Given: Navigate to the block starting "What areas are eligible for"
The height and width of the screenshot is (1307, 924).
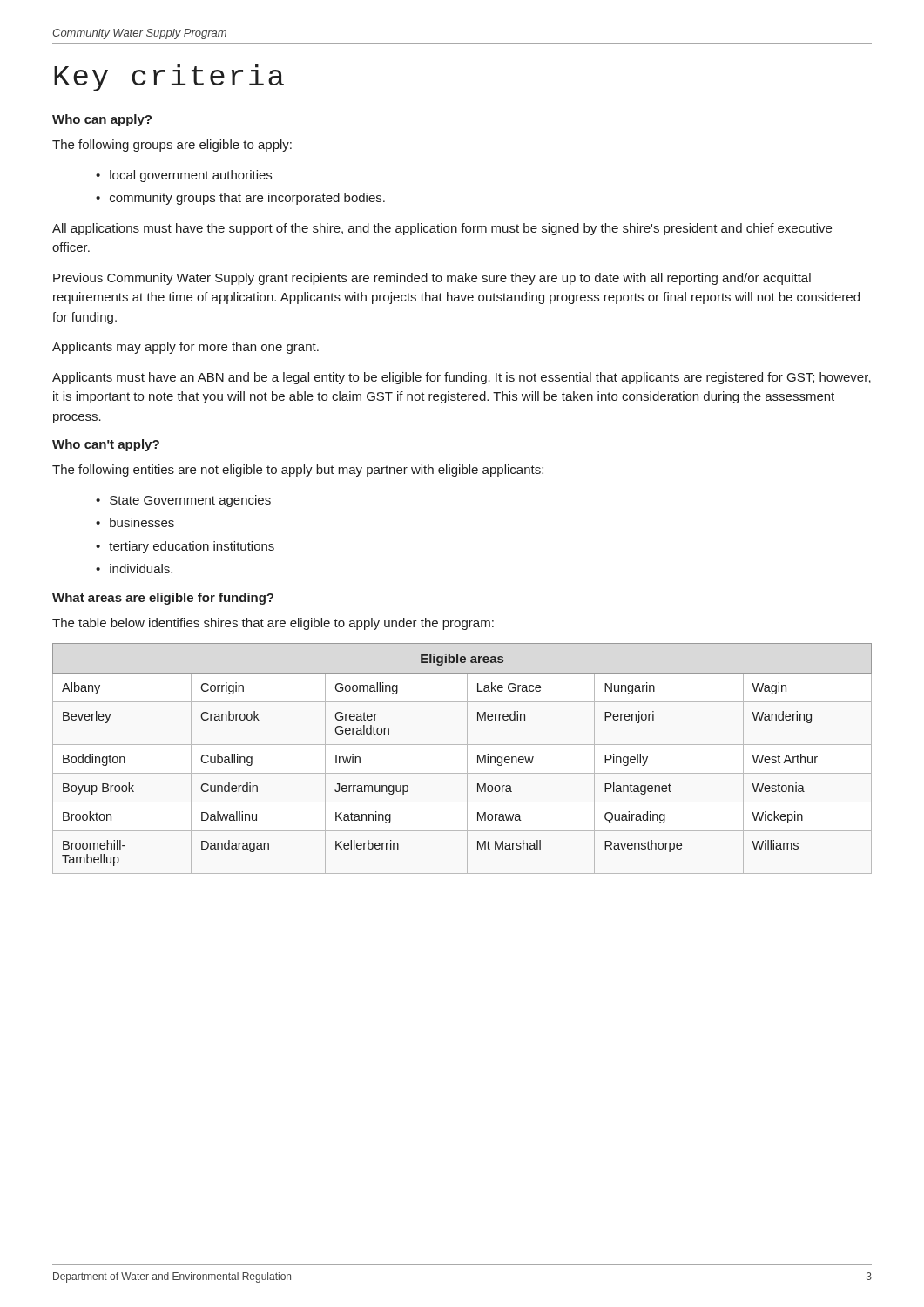Looking at the screenshot, I should [x=163, y=597].
